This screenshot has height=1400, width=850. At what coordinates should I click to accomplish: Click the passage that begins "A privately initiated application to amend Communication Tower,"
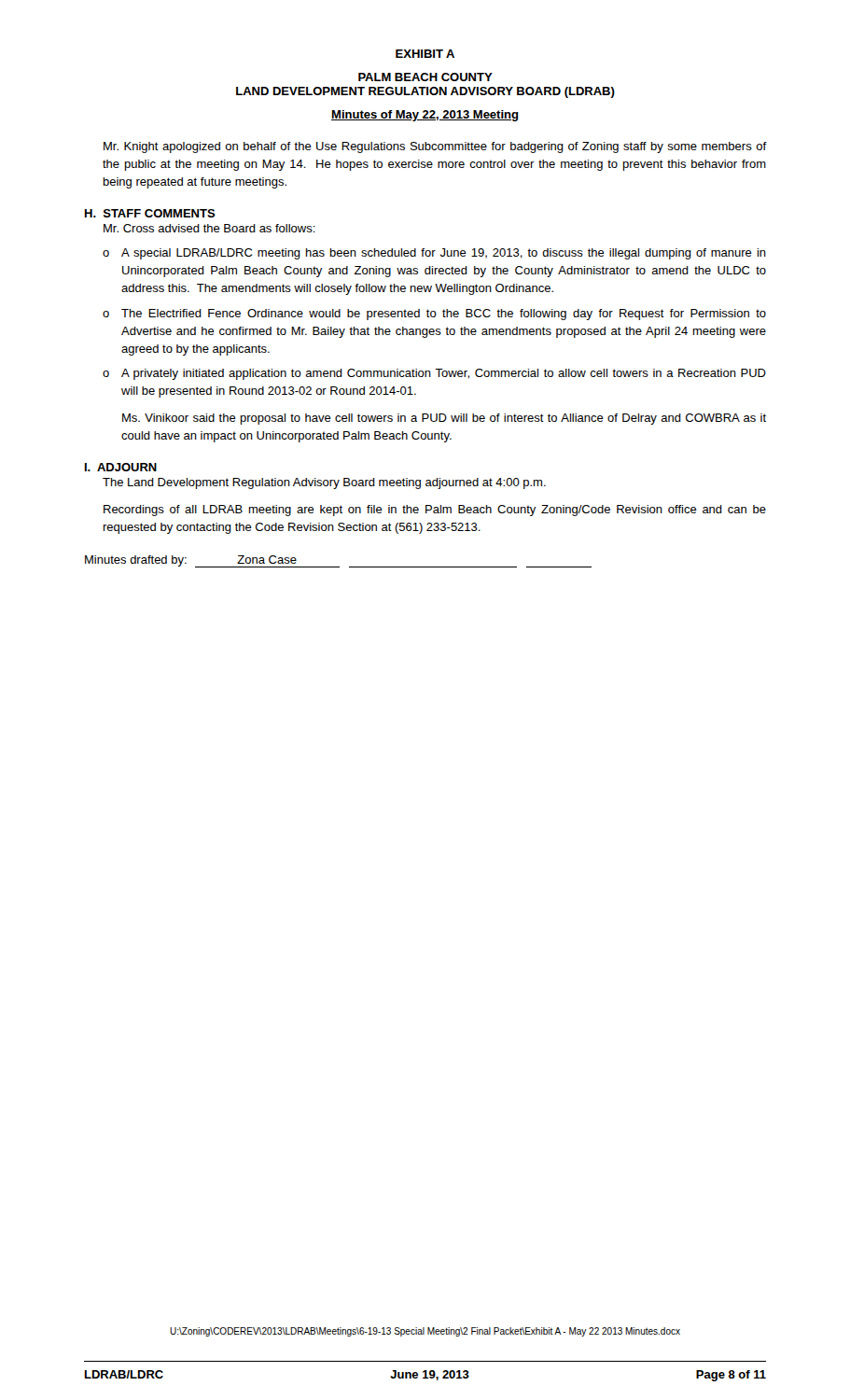(444, 382)
